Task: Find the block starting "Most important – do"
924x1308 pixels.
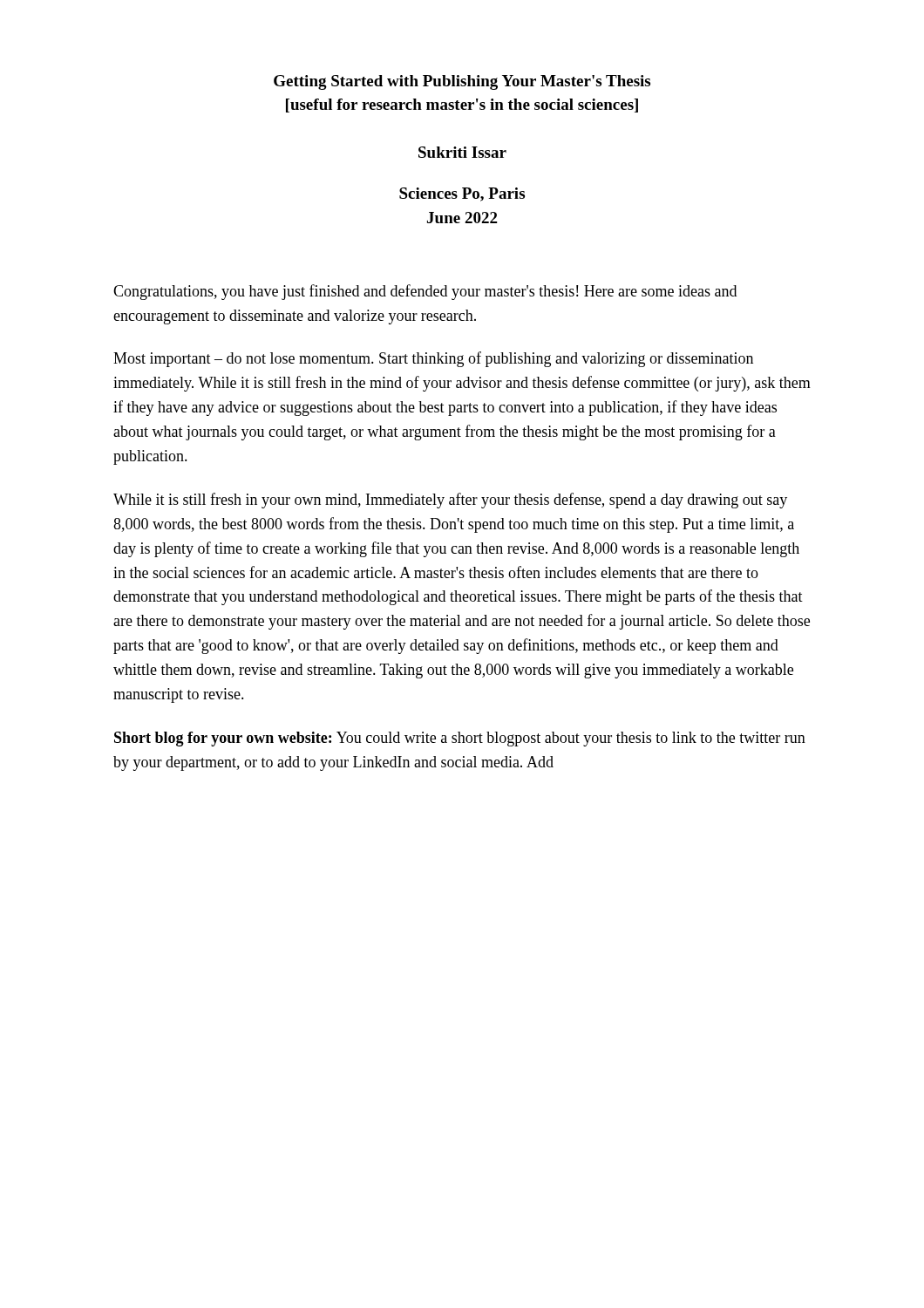Action: [462, 407]
